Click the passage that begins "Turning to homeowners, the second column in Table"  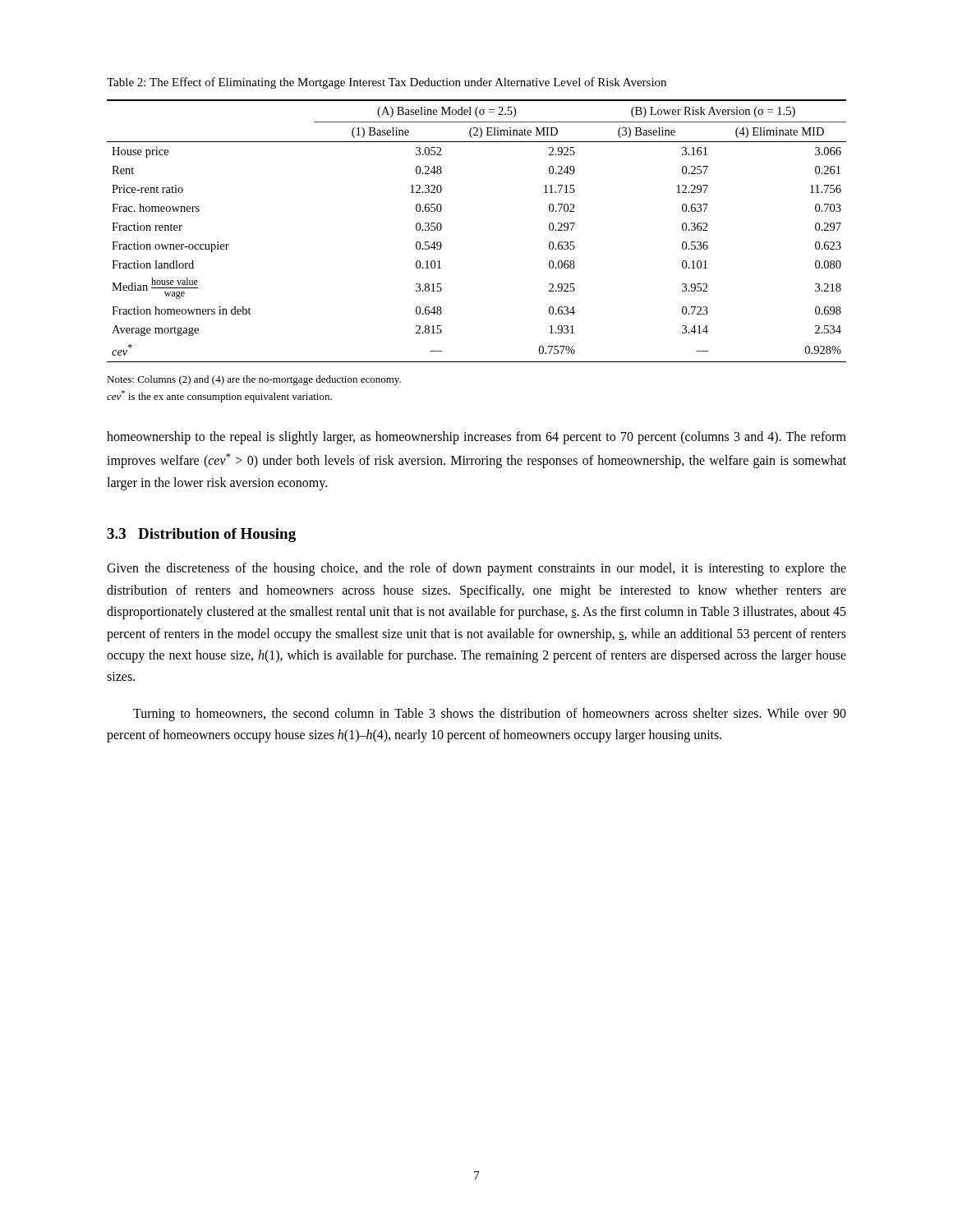(x=476, y=725)
